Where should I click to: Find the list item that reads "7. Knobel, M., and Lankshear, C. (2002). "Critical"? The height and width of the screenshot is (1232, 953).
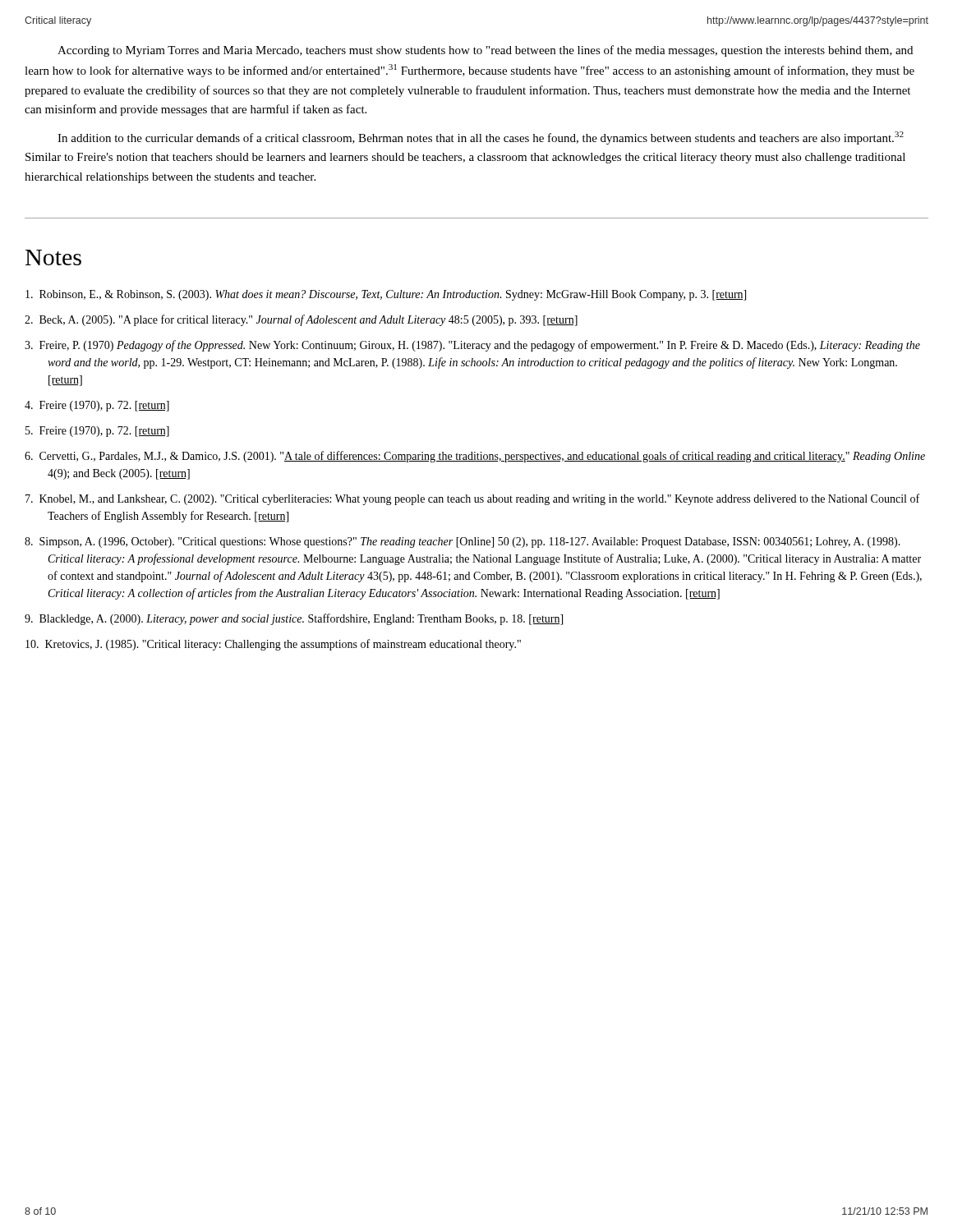pyautogui.click(x=472, y=507)
